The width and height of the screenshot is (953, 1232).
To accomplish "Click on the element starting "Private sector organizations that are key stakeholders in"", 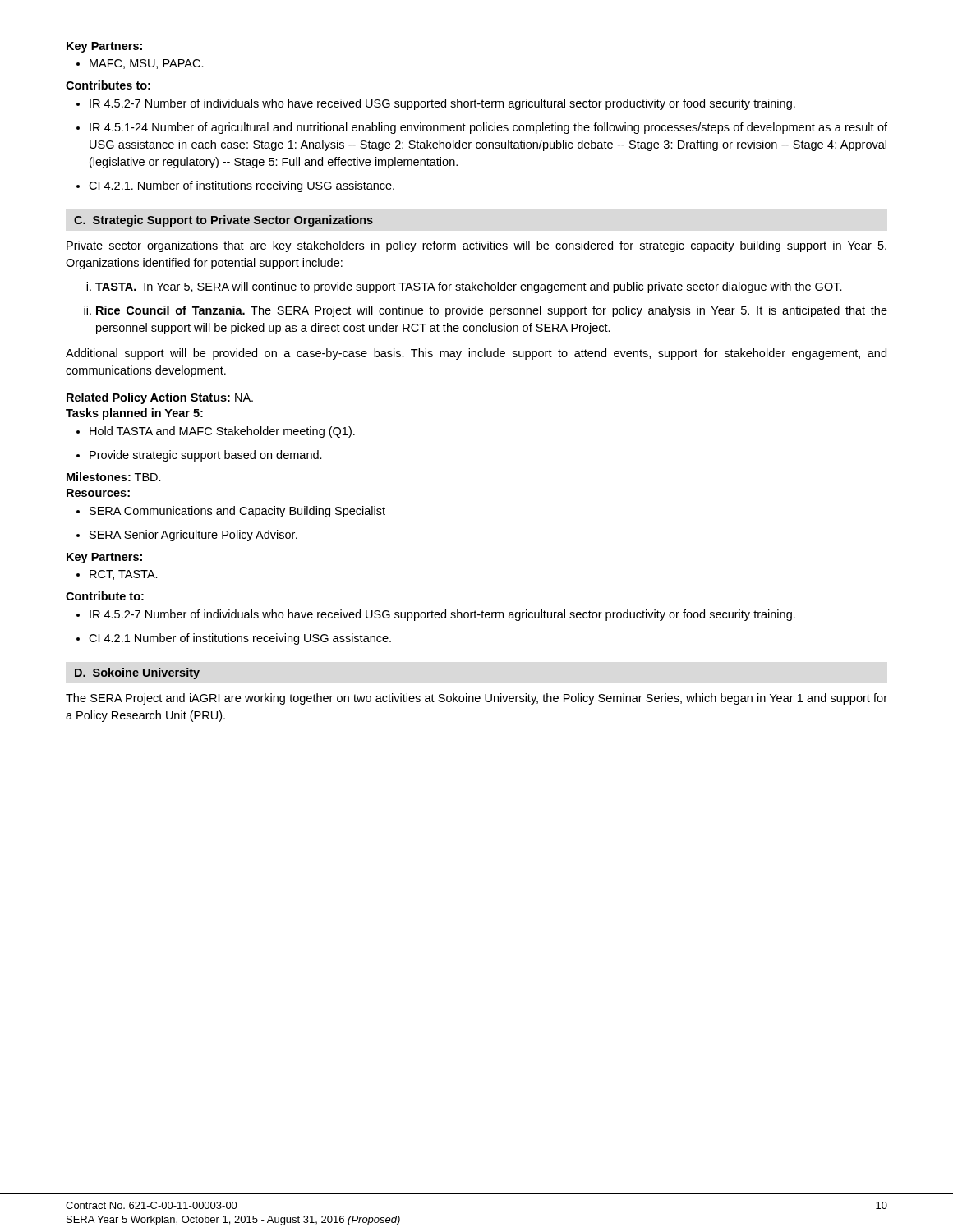I will tap(476, 255).
